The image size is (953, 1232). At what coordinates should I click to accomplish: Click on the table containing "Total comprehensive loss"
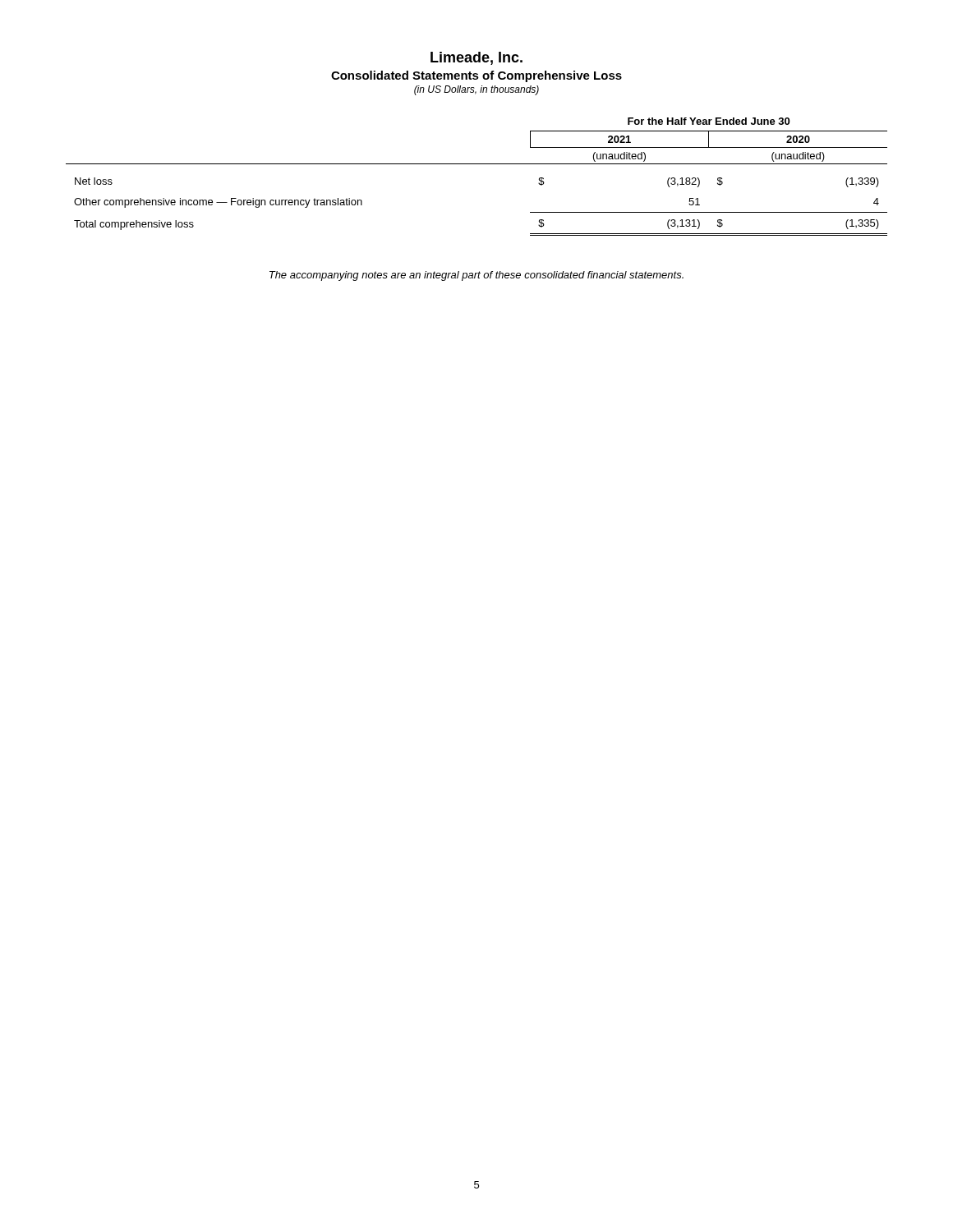pyautogui.click(x=476, y=174)
